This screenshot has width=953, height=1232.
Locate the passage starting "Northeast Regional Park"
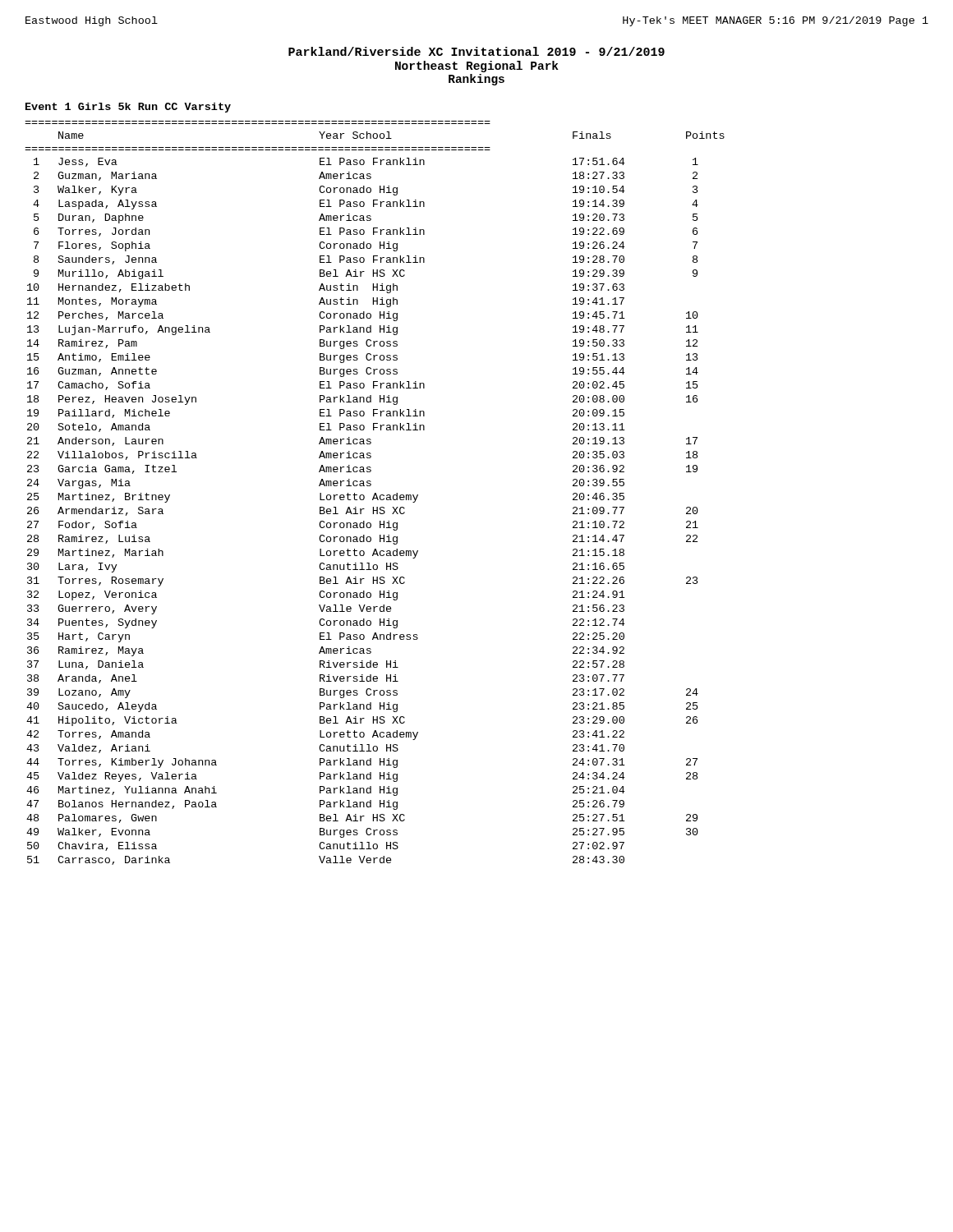(476, 67)
